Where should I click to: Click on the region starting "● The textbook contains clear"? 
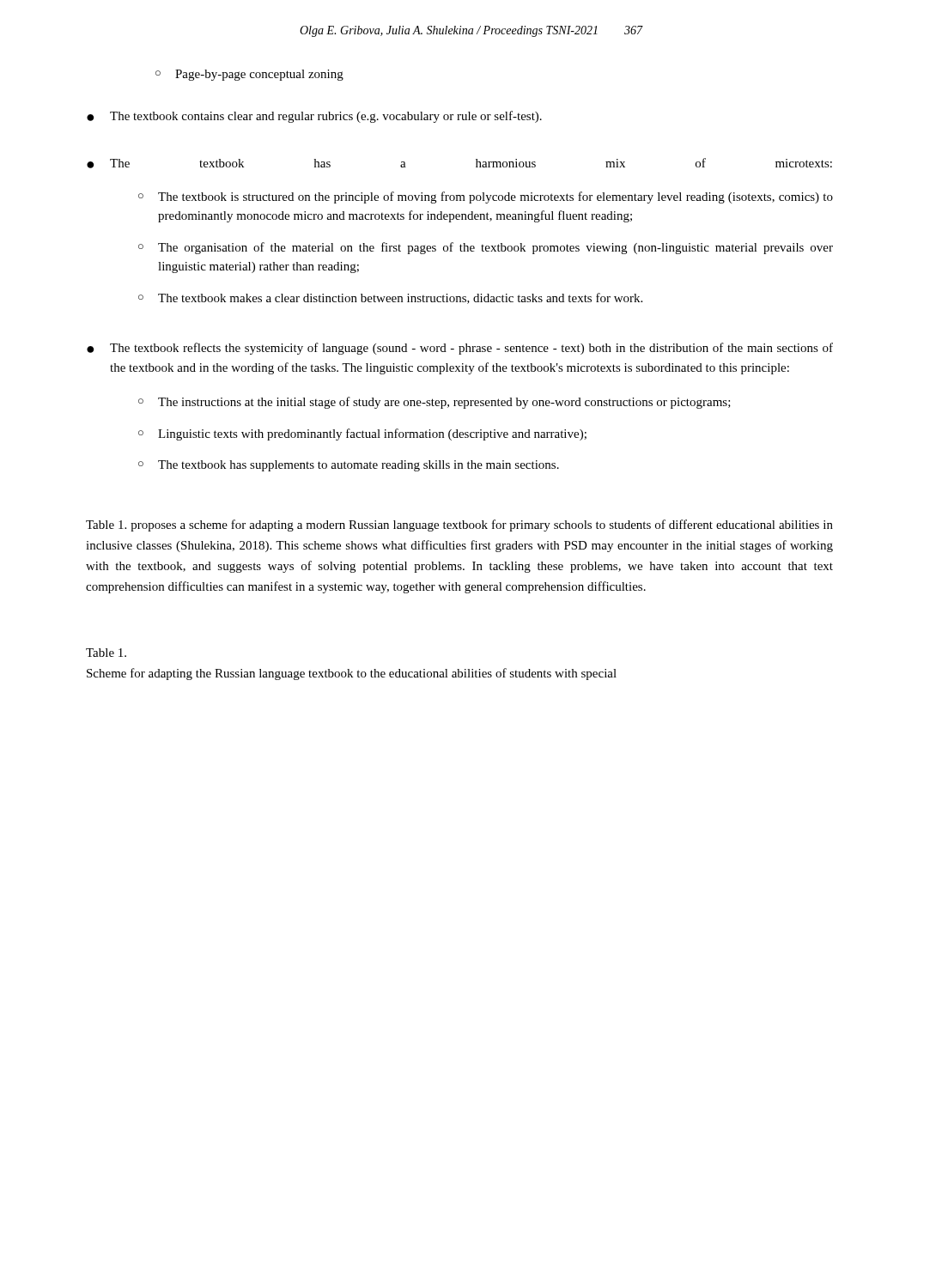[x=459, y=117]
